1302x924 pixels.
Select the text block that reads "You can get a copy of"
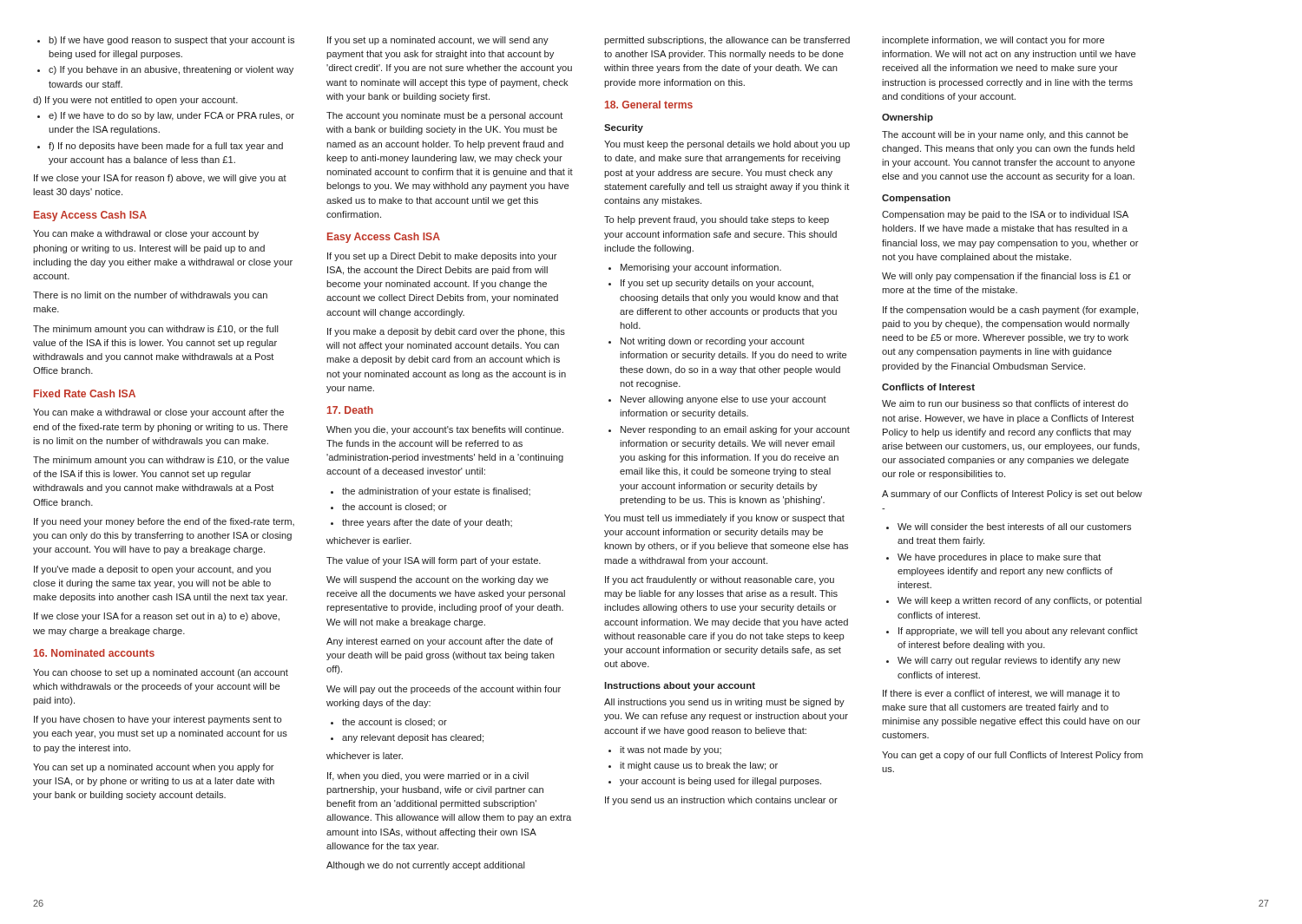[x=1013, y=762]
